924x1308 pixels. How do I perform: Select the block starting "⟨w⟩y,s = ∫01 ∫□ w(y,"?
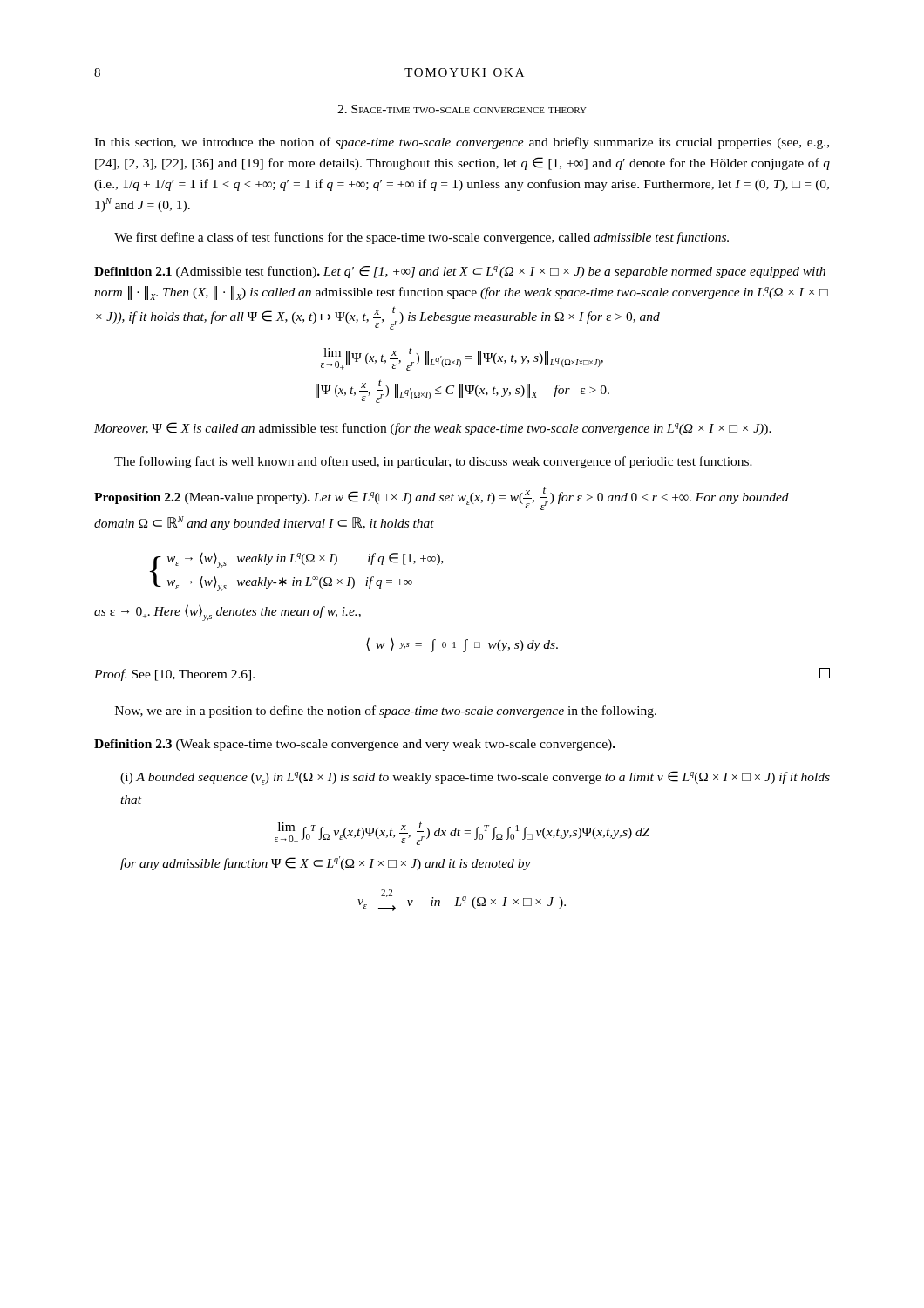(x=462, y=645)
